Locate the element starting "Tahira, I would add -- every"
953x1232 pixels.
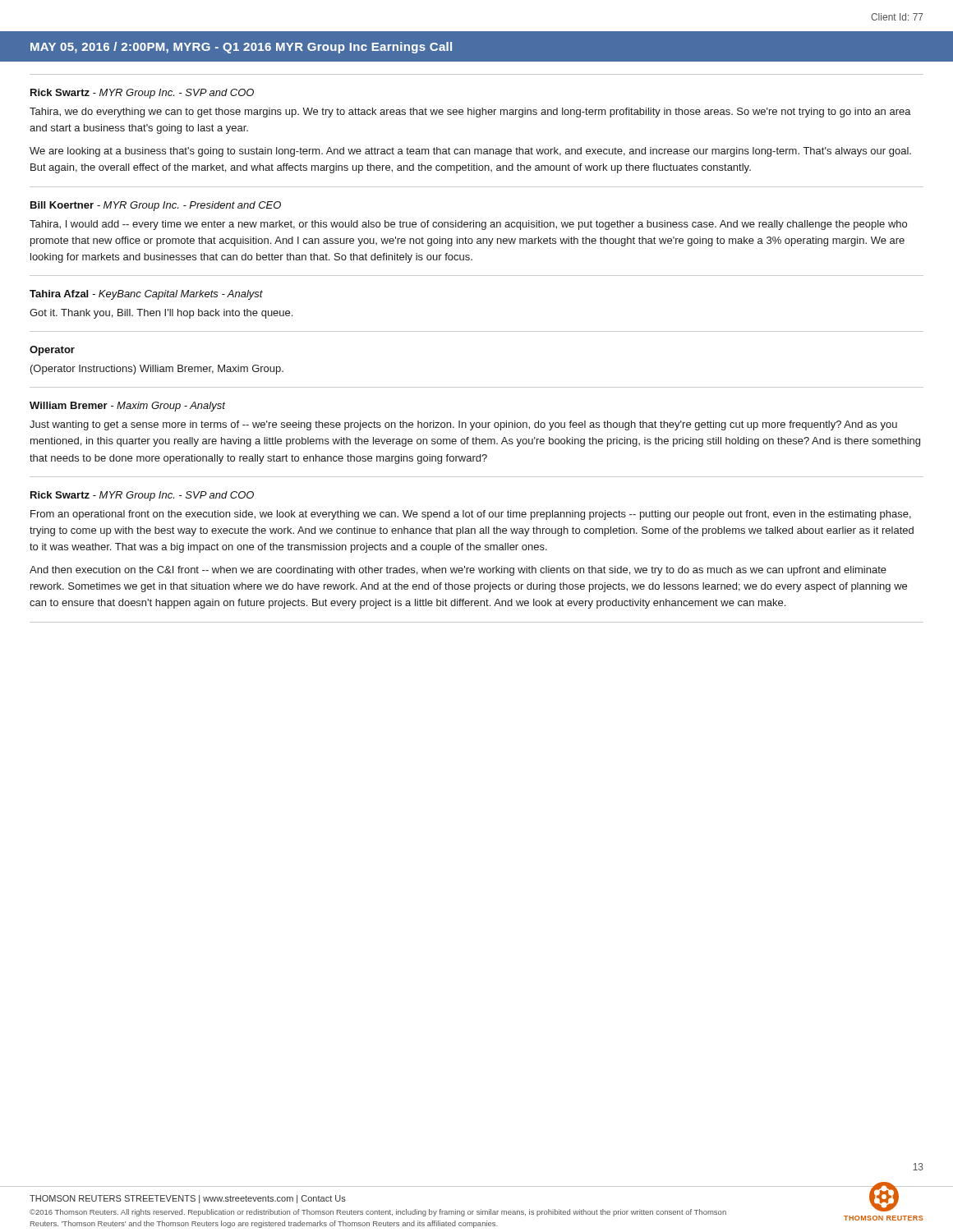476,240
